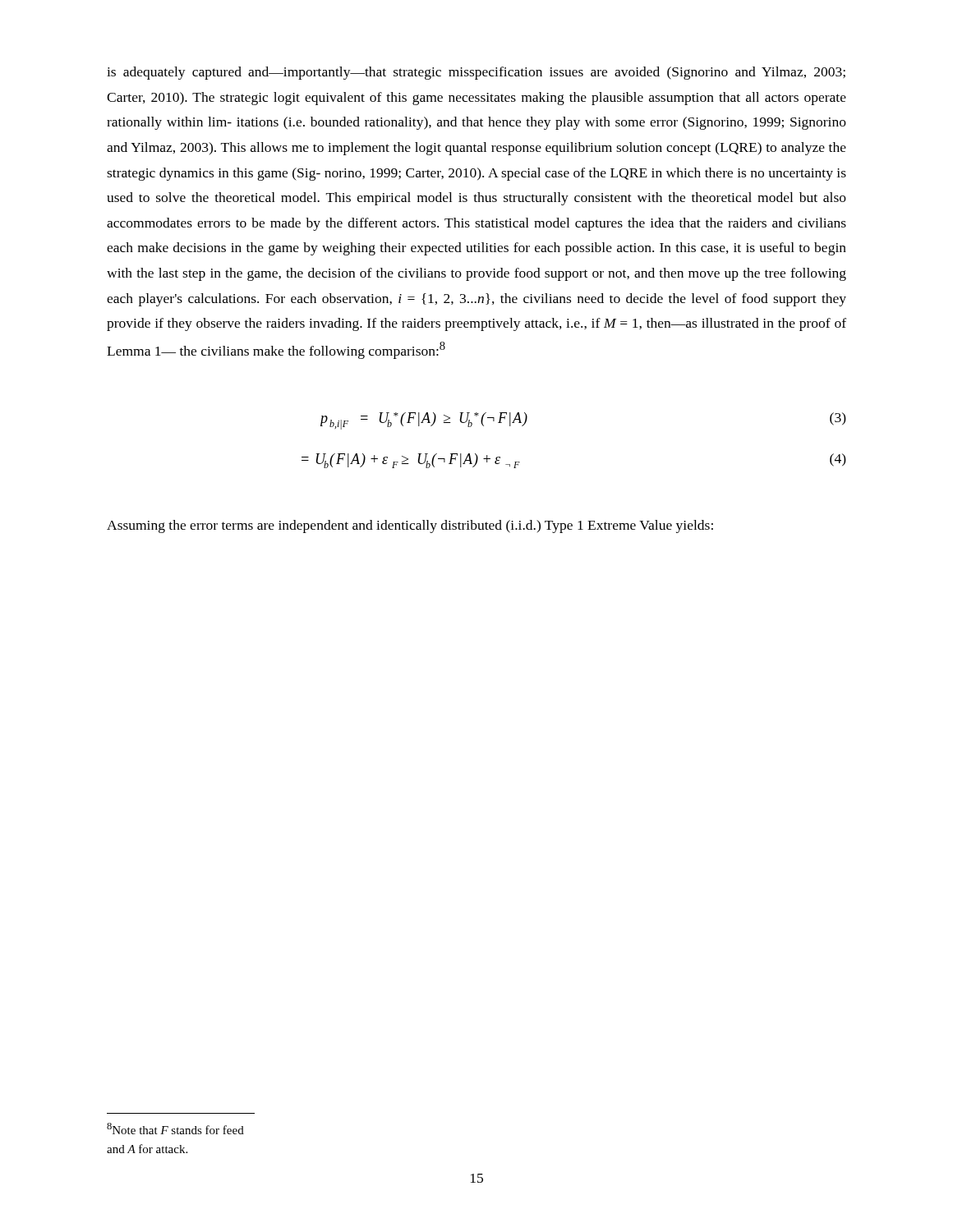Find the region starting "8Note that F stands for feed and"
The image size is (953, 1232).
175,1138
